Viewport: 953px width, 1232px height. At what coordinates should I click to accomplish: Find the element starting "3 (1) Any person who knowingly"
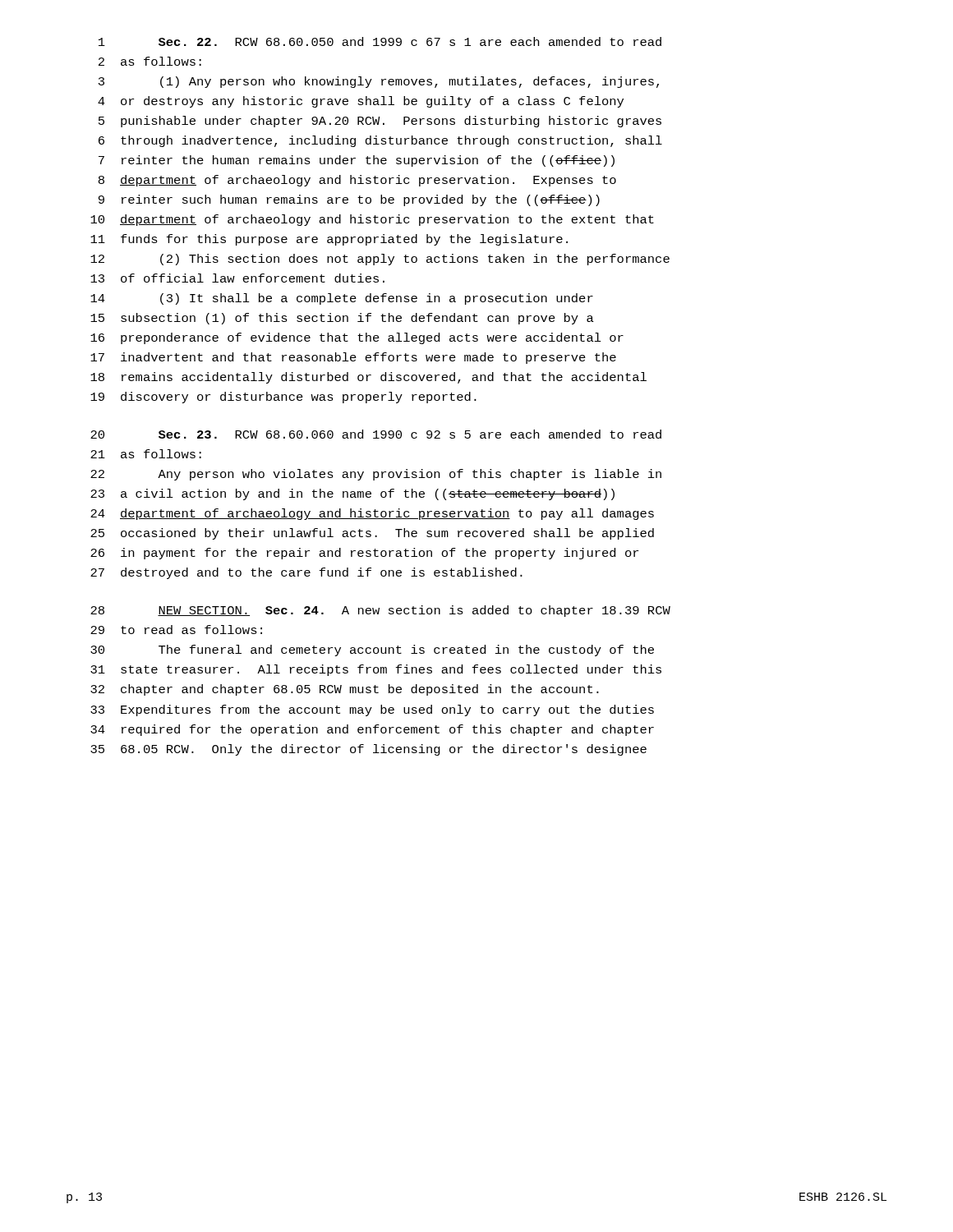click(476, 161)
